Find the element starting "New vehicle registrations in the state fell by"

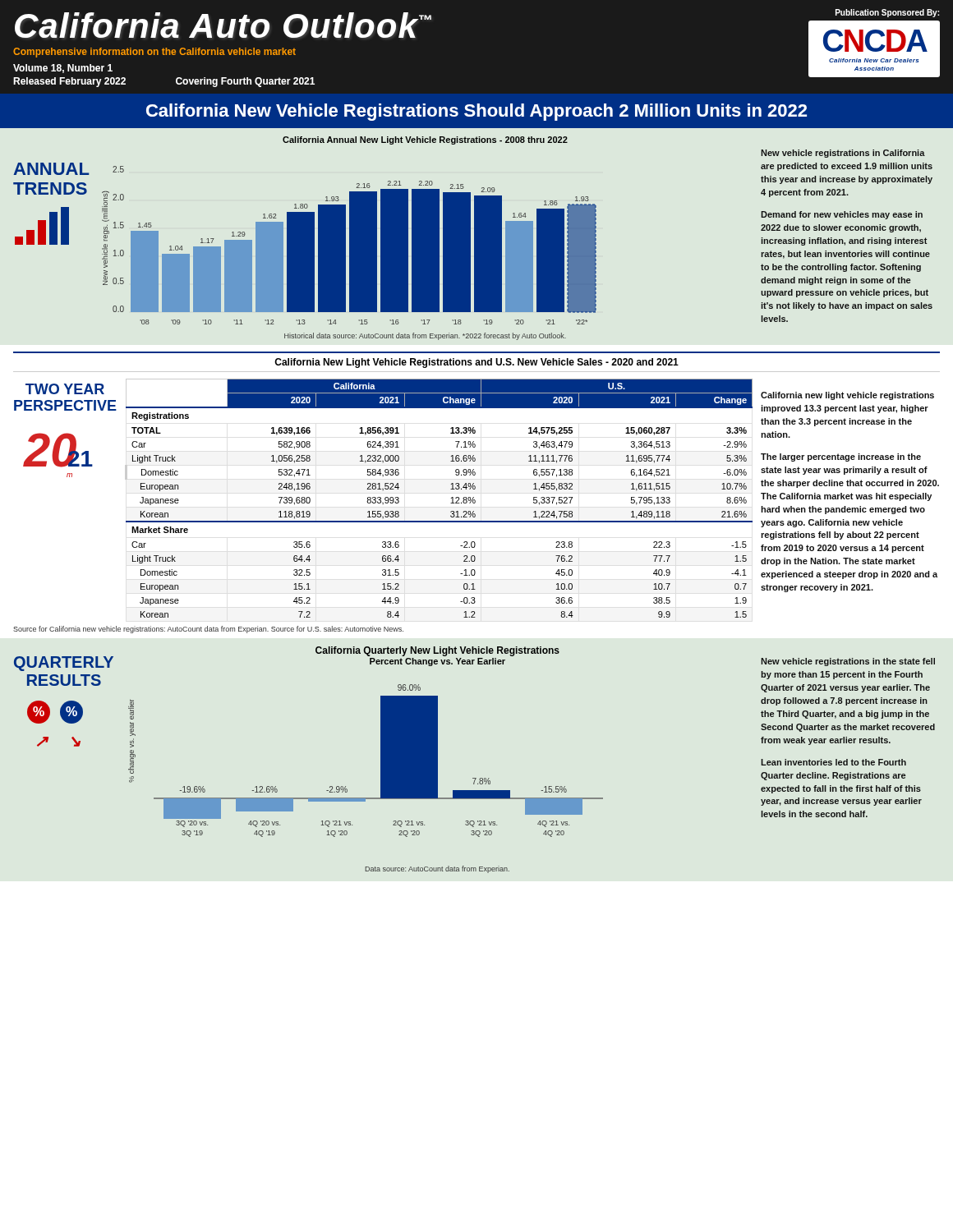(850, 739)
